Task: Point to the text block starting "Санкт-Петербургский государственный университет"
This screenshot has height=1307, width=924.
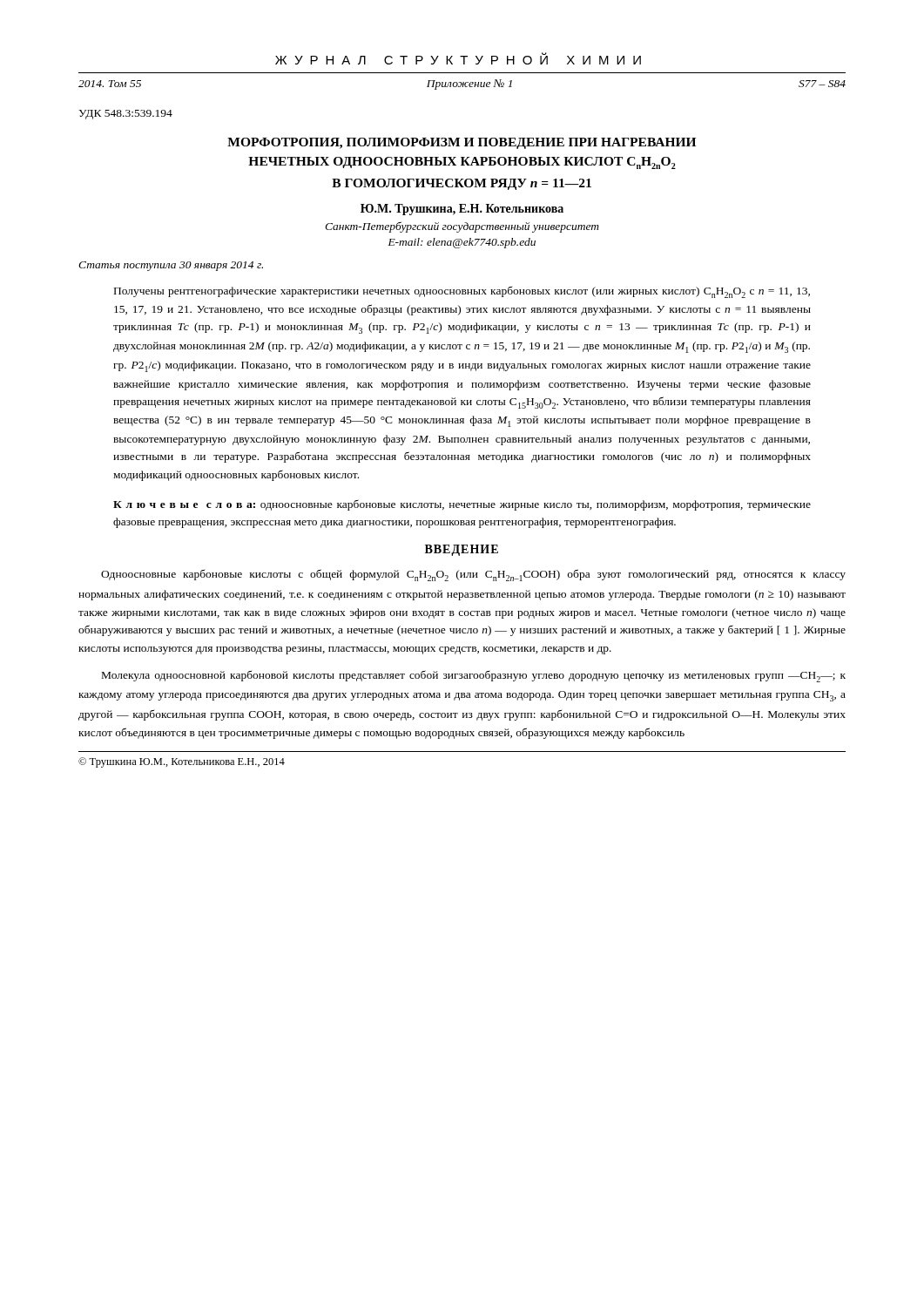Action: [x=462, y=226]
